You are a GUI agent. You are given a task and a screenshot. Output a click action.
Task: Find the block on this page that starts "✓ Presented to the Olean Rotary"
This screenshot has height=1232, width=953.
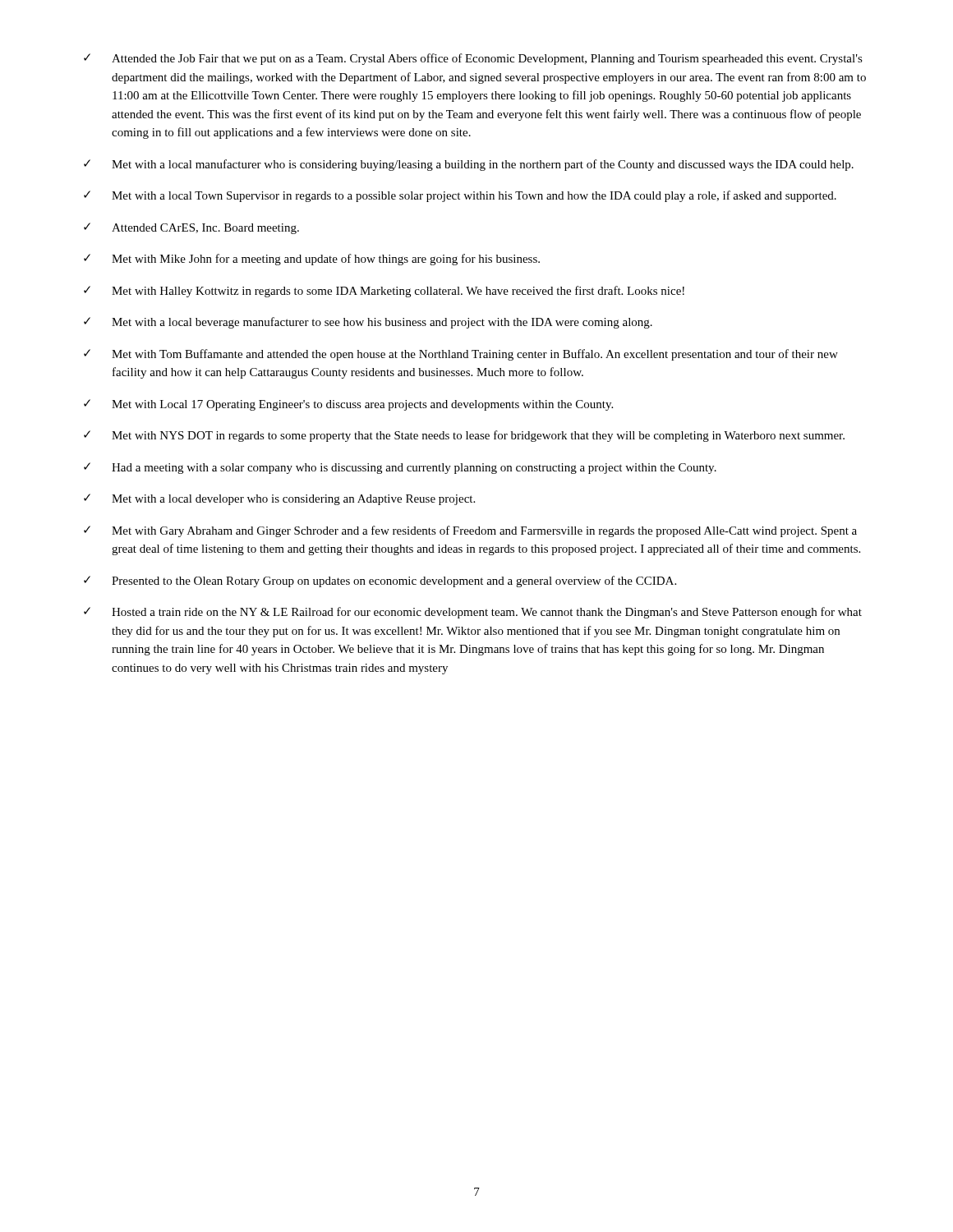(x=476, y=581)
